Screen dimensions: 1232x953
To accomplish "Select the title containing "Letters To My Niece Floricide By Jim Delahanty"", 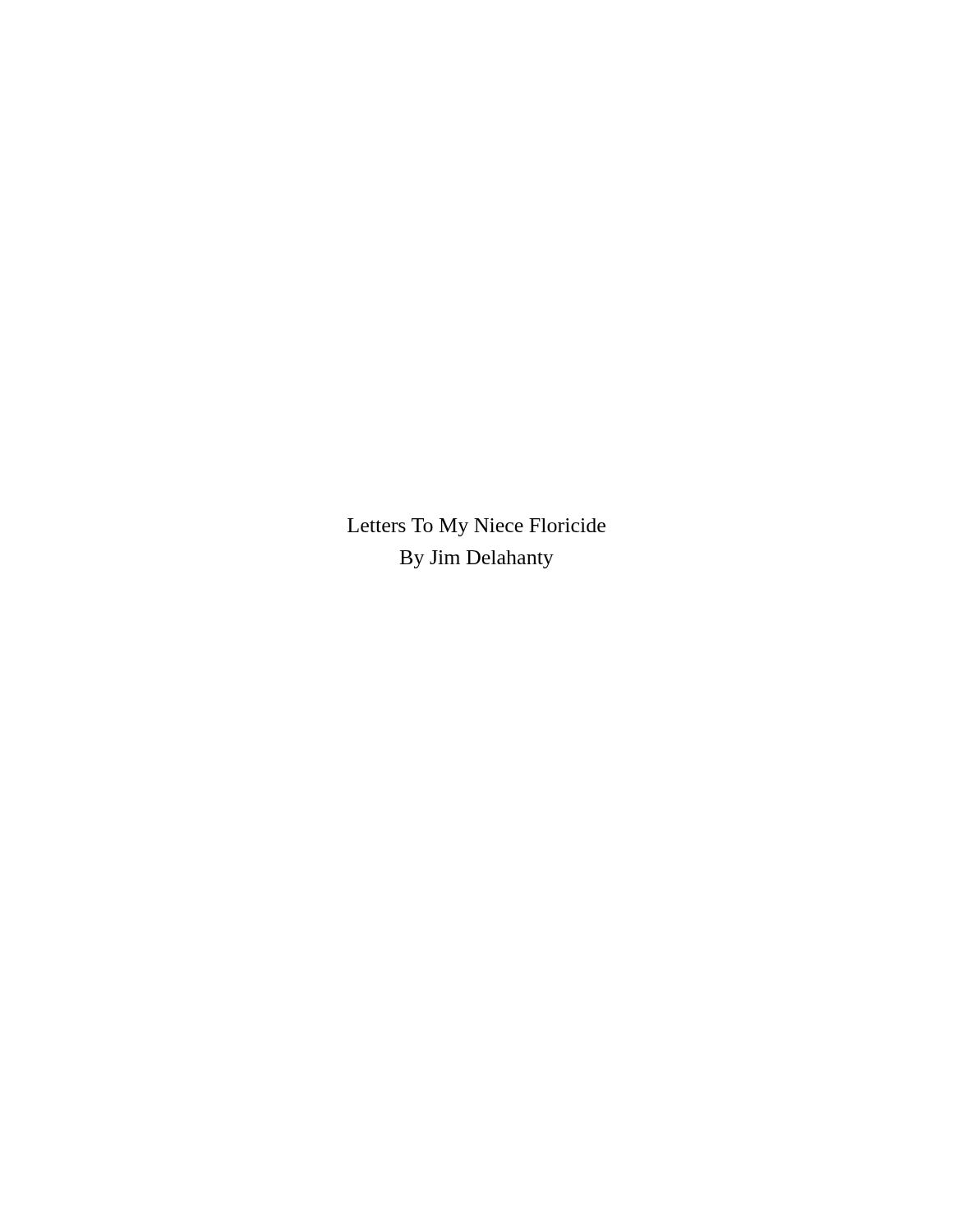I will pos(476,541).
